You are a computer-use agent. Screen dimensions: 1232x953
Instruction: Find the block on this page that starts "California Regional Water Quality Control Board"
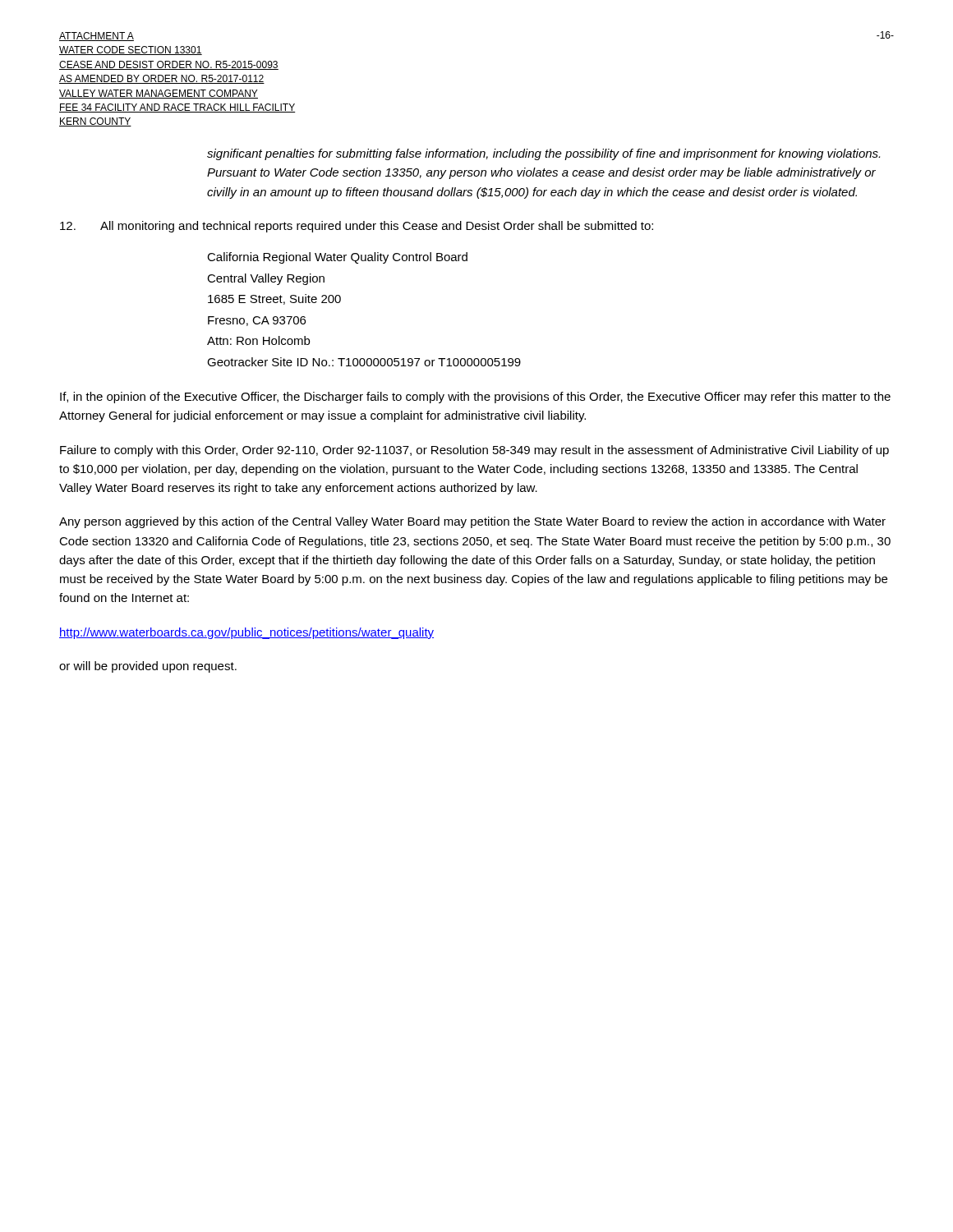pyautogui.click(x=337, y=258)
